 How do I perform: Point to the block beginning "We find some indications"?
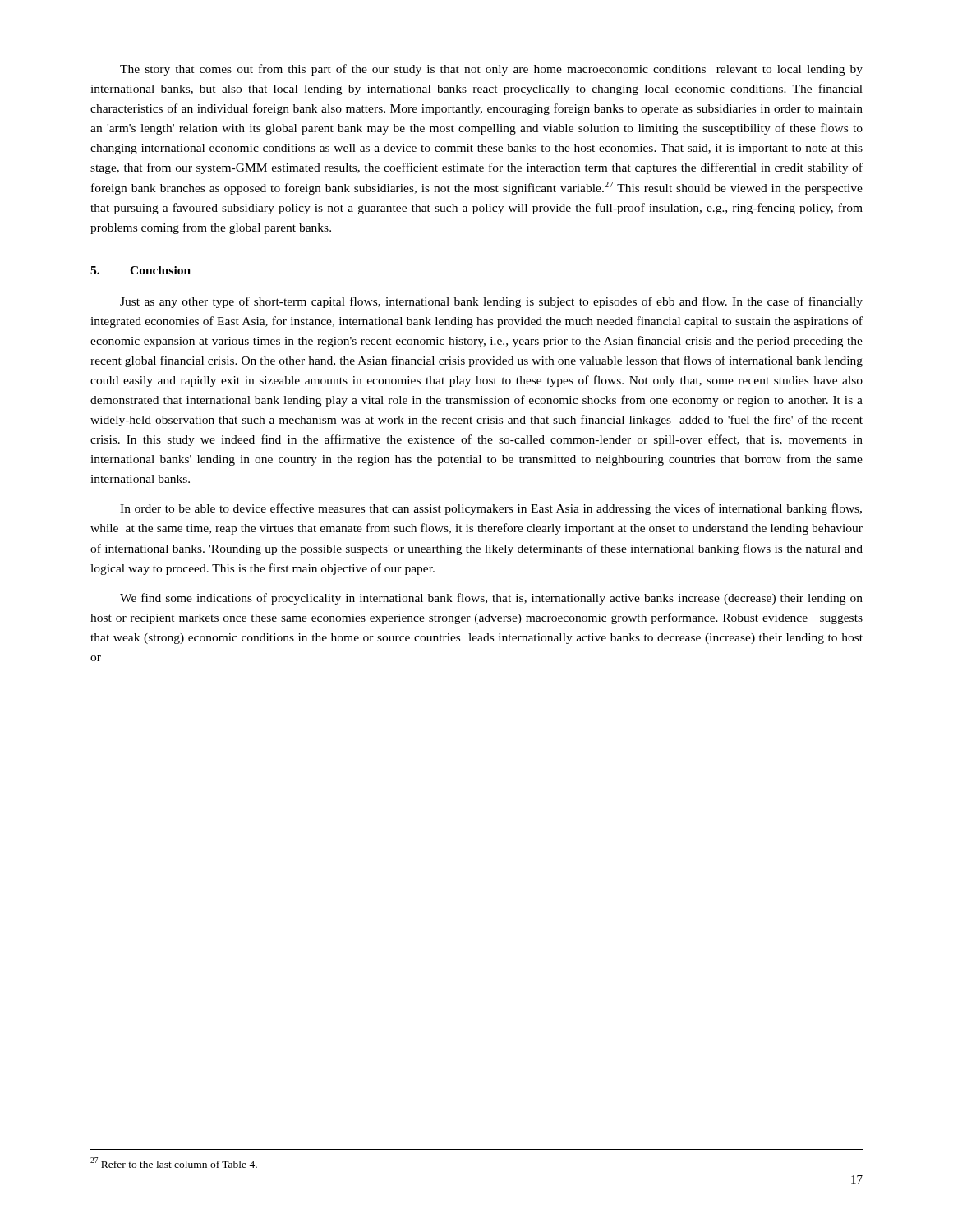(x=476, y=627)
